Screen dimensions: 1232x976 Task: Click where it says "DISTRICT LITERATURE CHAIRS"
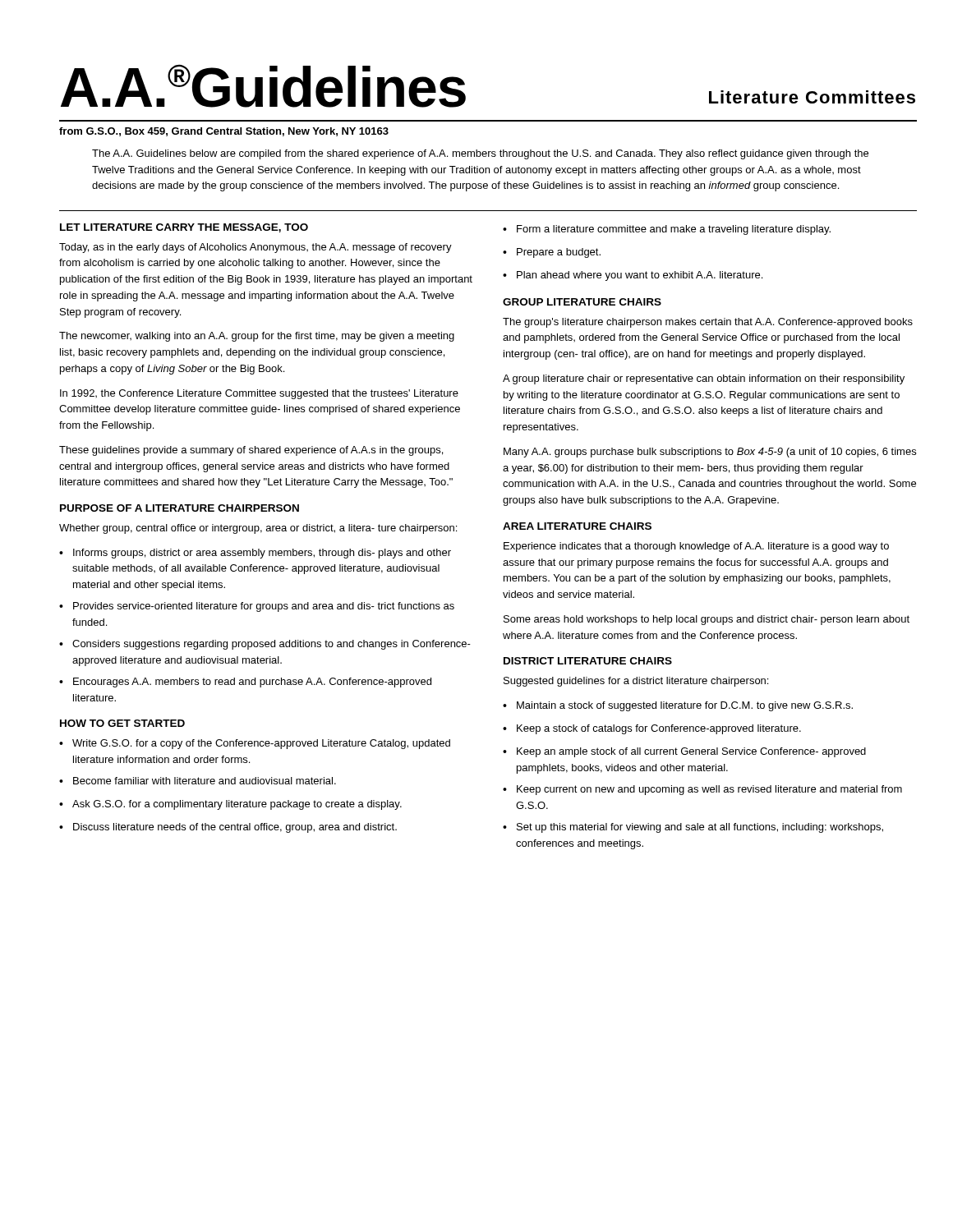pos(587,661)
